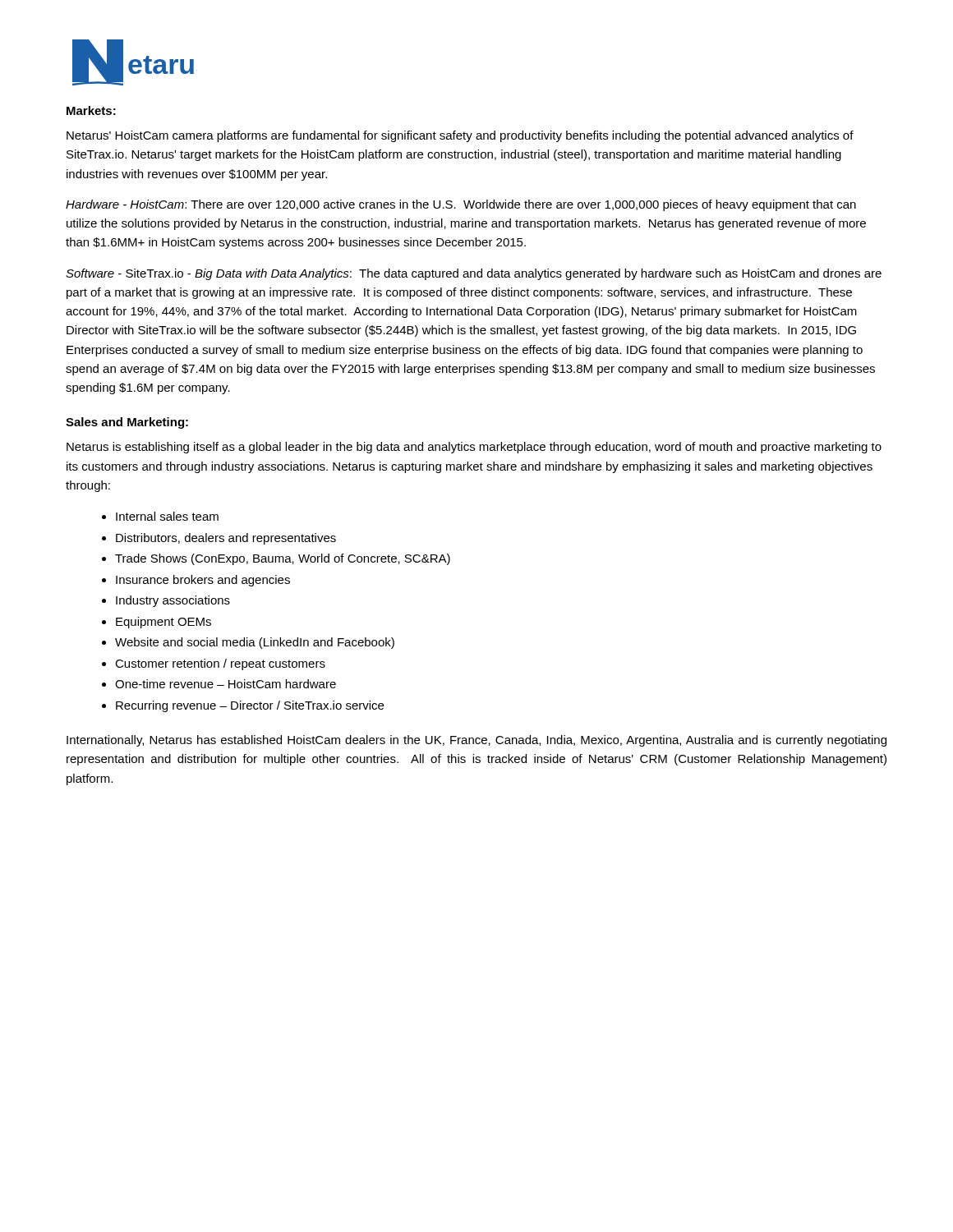Navigate to the text block starting "Industry associations"
The width and height of the screenshot is (953, 1232).
tap(173, 600)
